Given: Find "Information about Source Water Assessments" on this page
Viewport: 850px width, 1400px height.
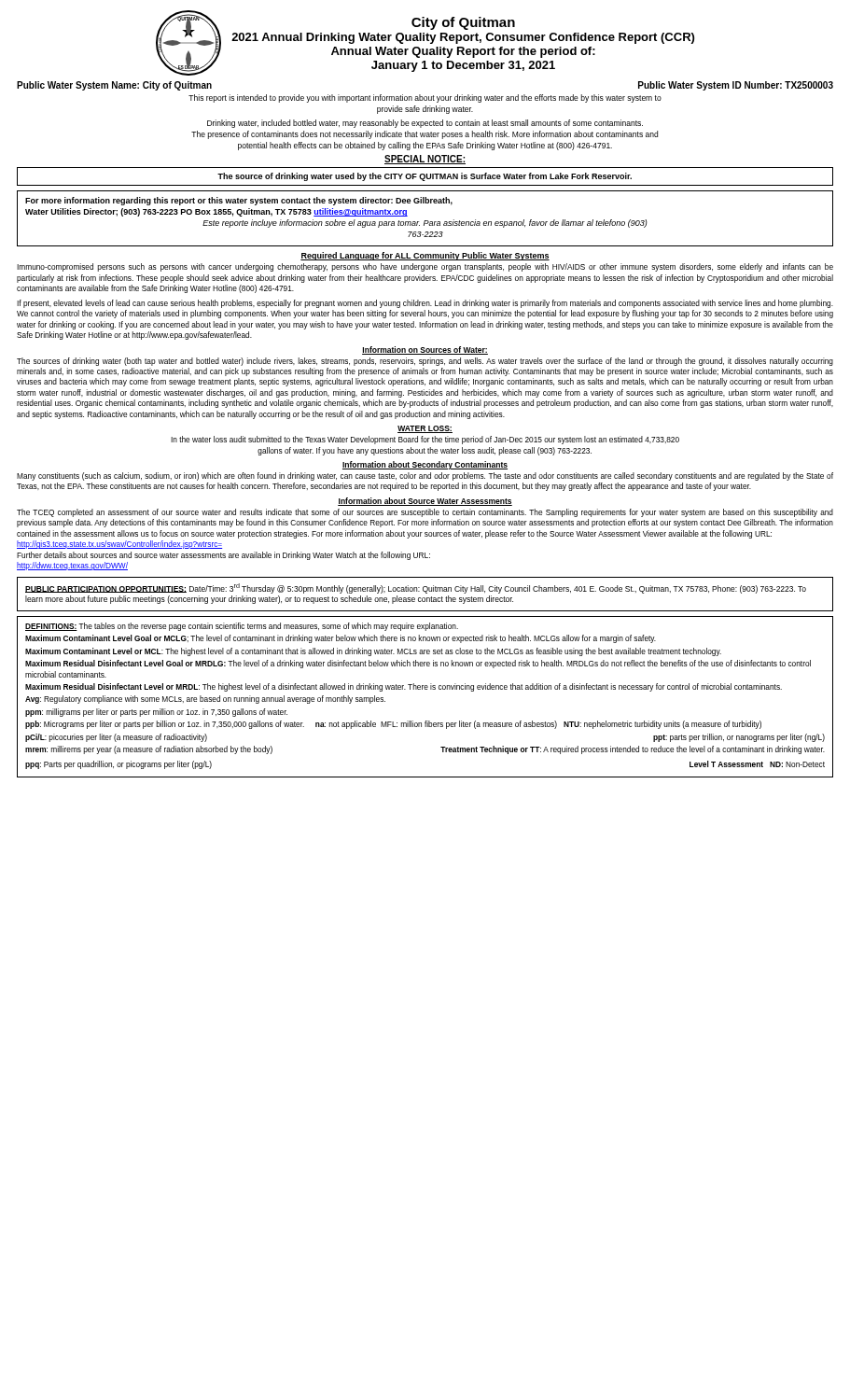Looking at the screenshot, I should point(425,501).
